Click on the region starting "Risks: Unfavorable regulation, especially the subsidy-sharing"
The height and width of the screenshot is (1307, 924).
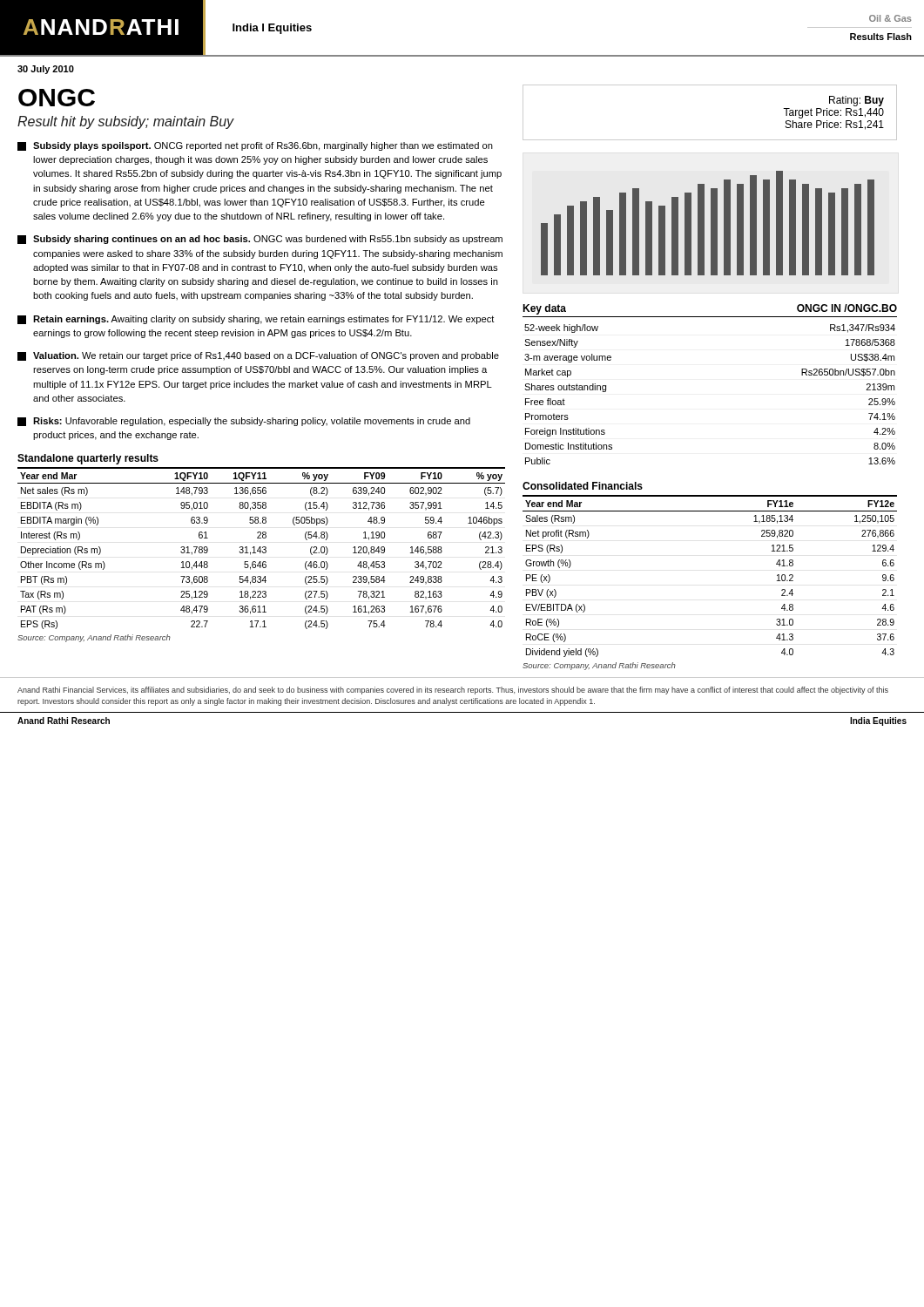(x=261, y=428)
